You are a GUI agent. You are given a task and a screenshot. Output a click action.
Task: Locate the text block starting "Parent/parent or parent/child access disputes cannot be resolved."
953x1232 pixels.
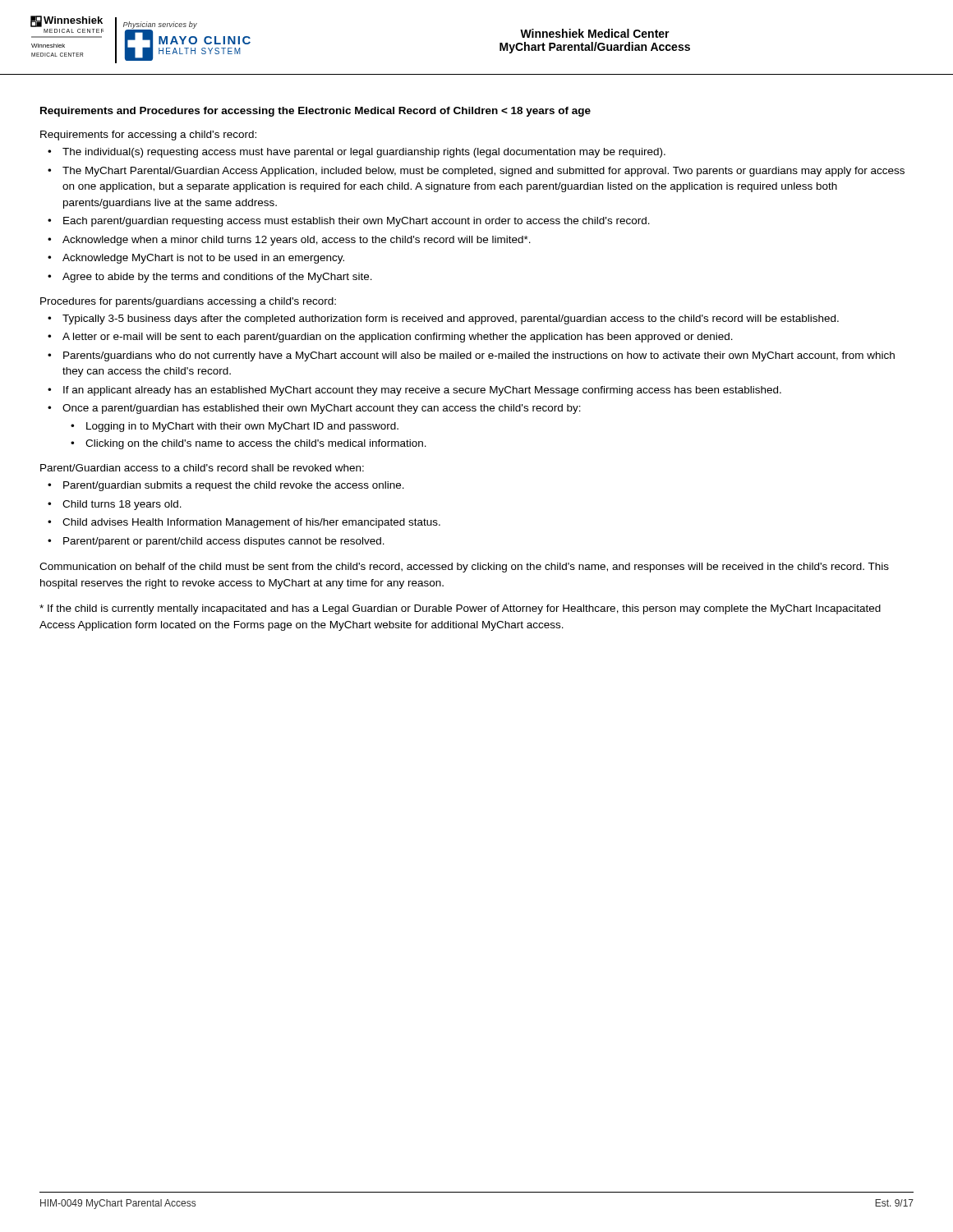[224, 541]
